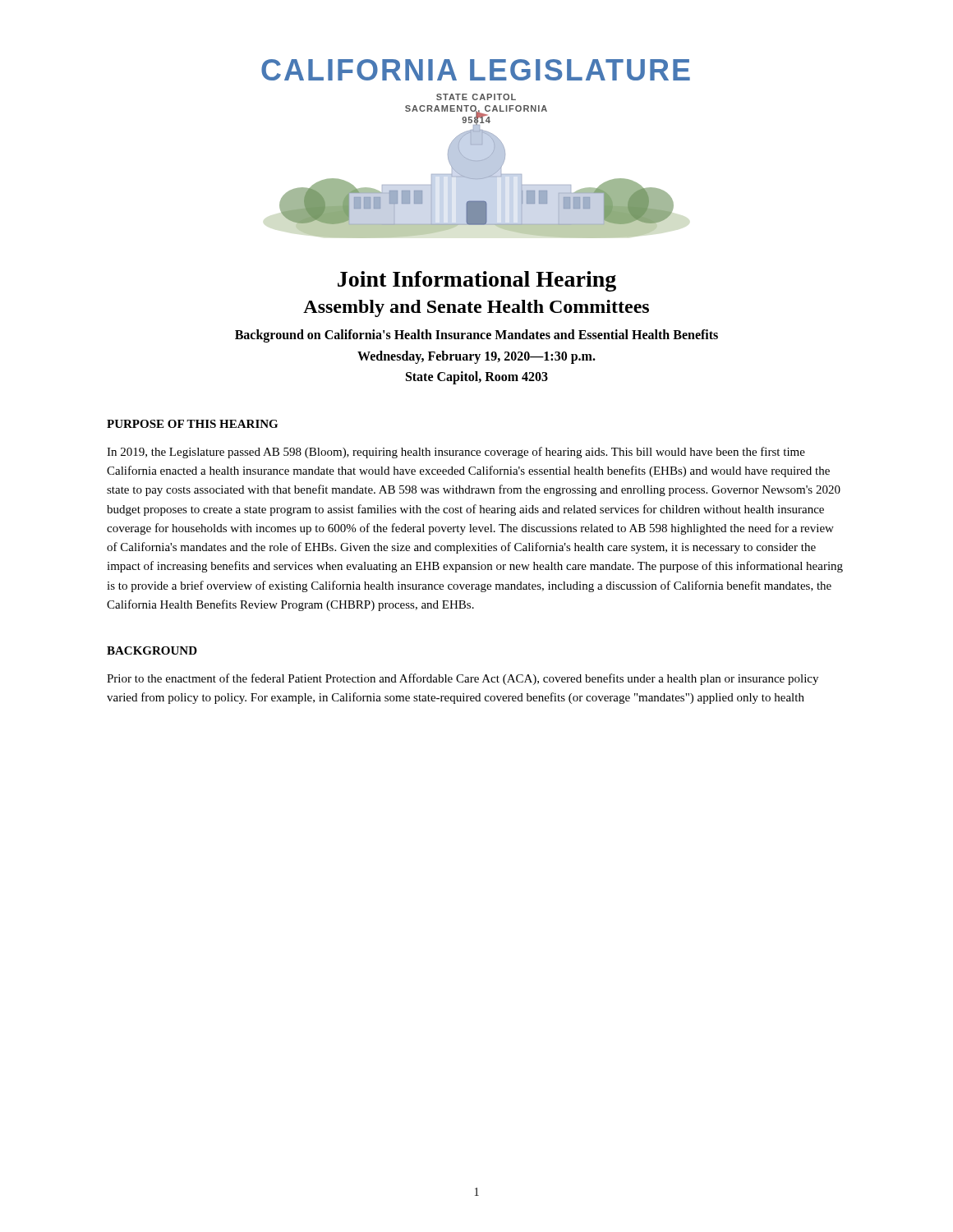The width and height of the screenshot is (953, 1232).
Task: Find the logo
Action: 476,145
